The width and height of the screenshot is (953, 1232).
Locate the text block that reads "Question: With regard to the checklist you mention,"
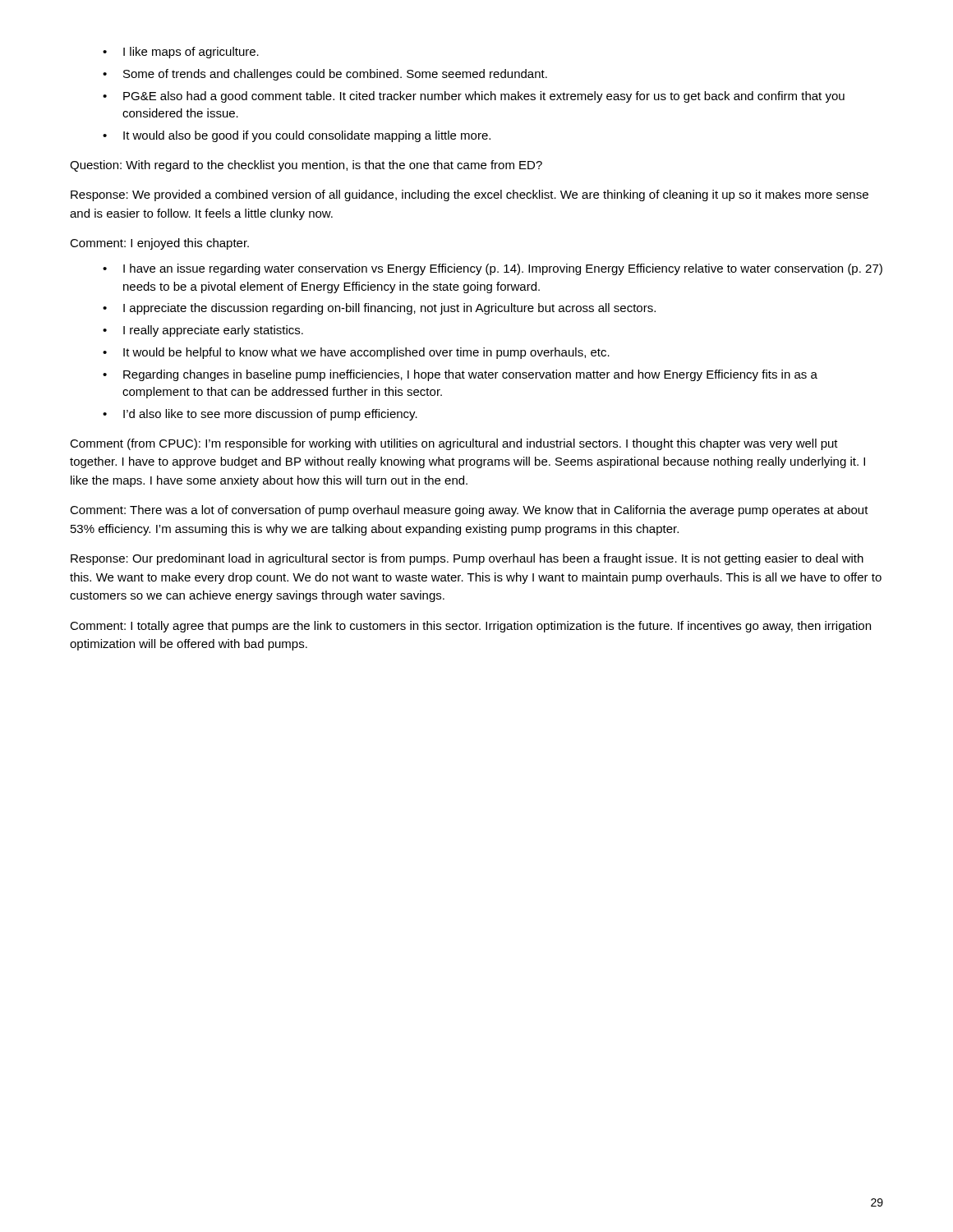coord(306,164)
